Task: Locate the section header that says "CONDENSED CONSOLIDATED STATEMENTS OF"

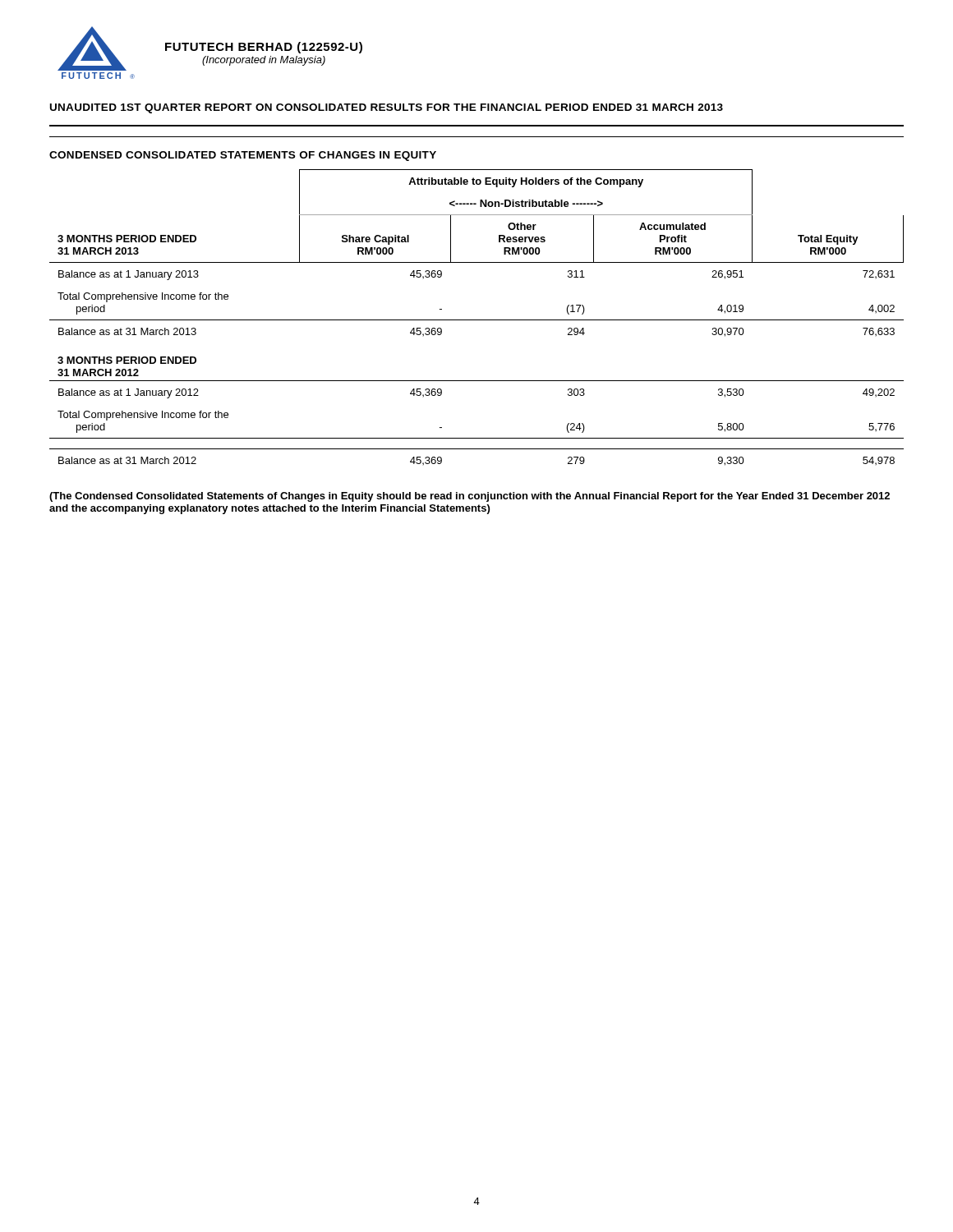Action: (243, 155)
